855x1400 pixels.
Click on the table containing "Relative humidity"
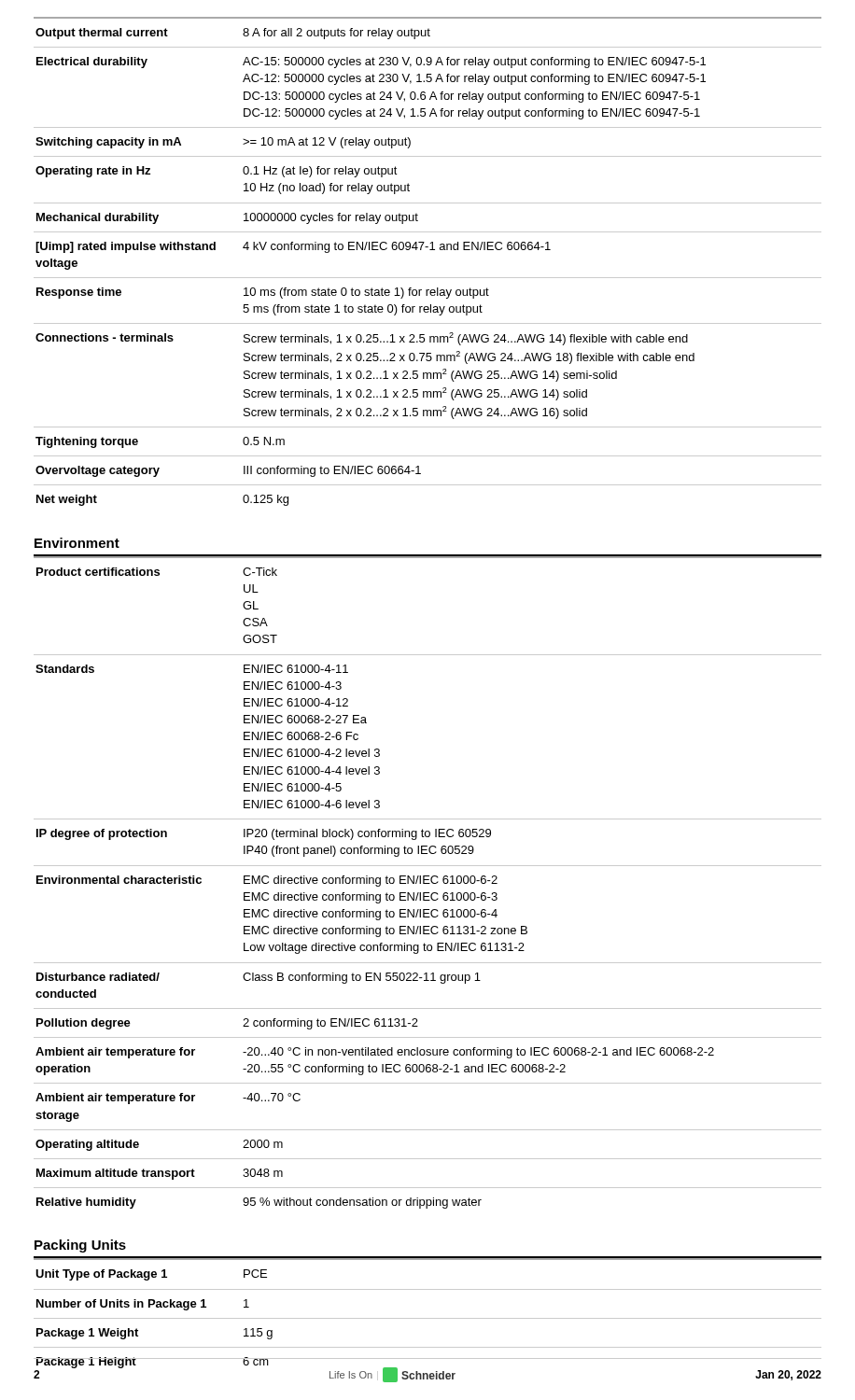[428, 886]
